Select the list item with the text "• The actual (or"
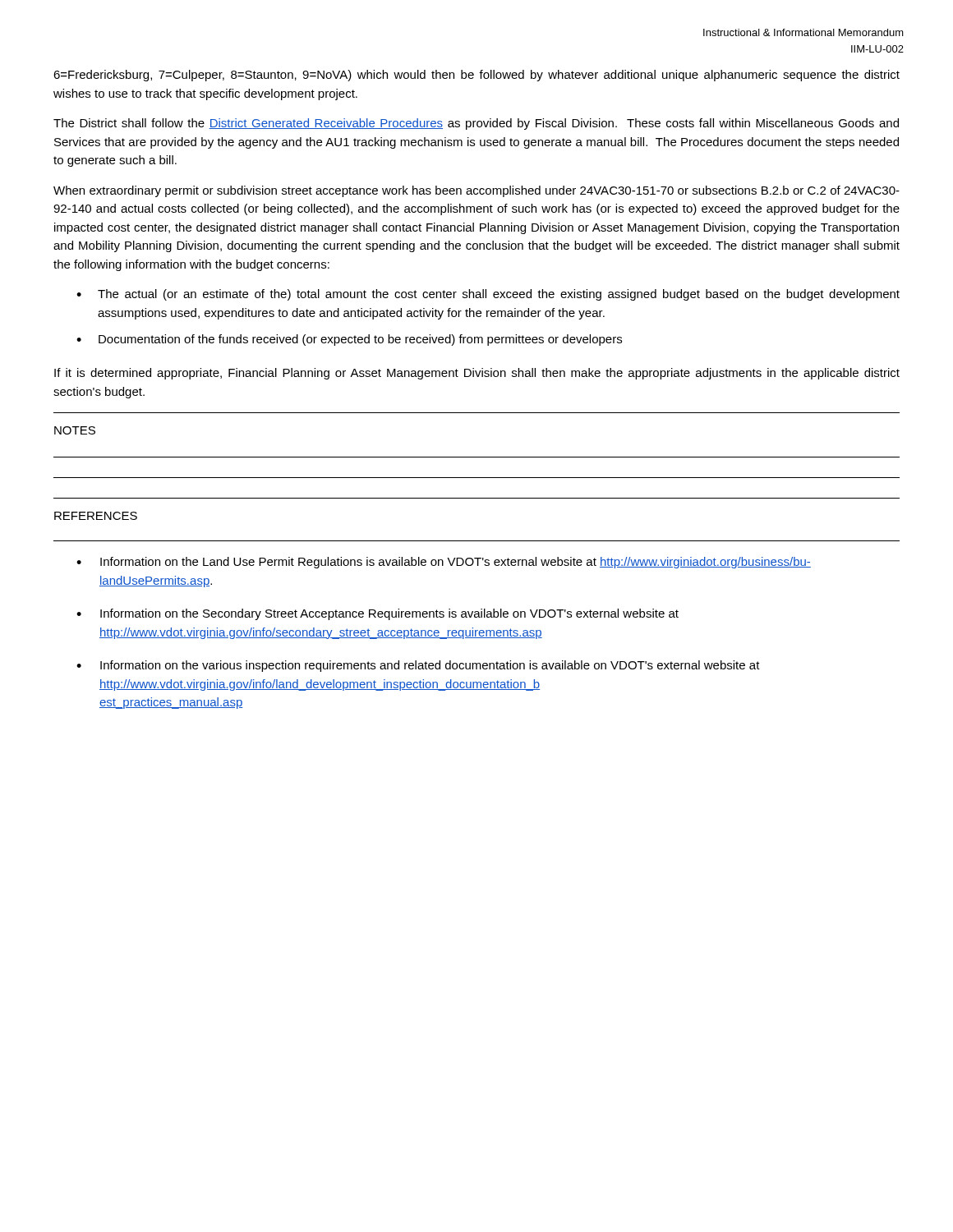The image size is (953, 1232). [488, 303]
